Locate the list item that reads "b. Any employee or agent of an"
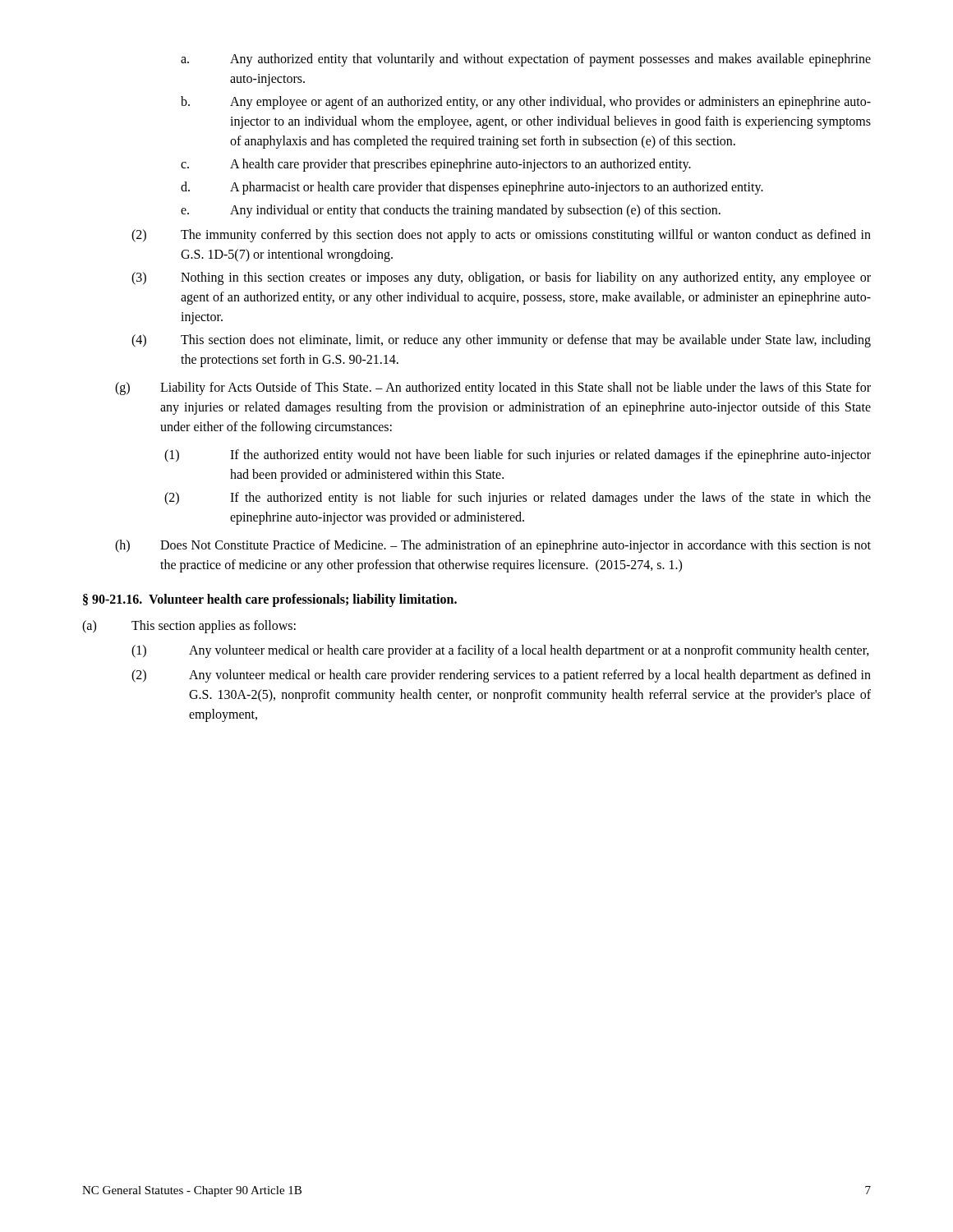The height and width of the screenshot is (1232, 953). 476,122
